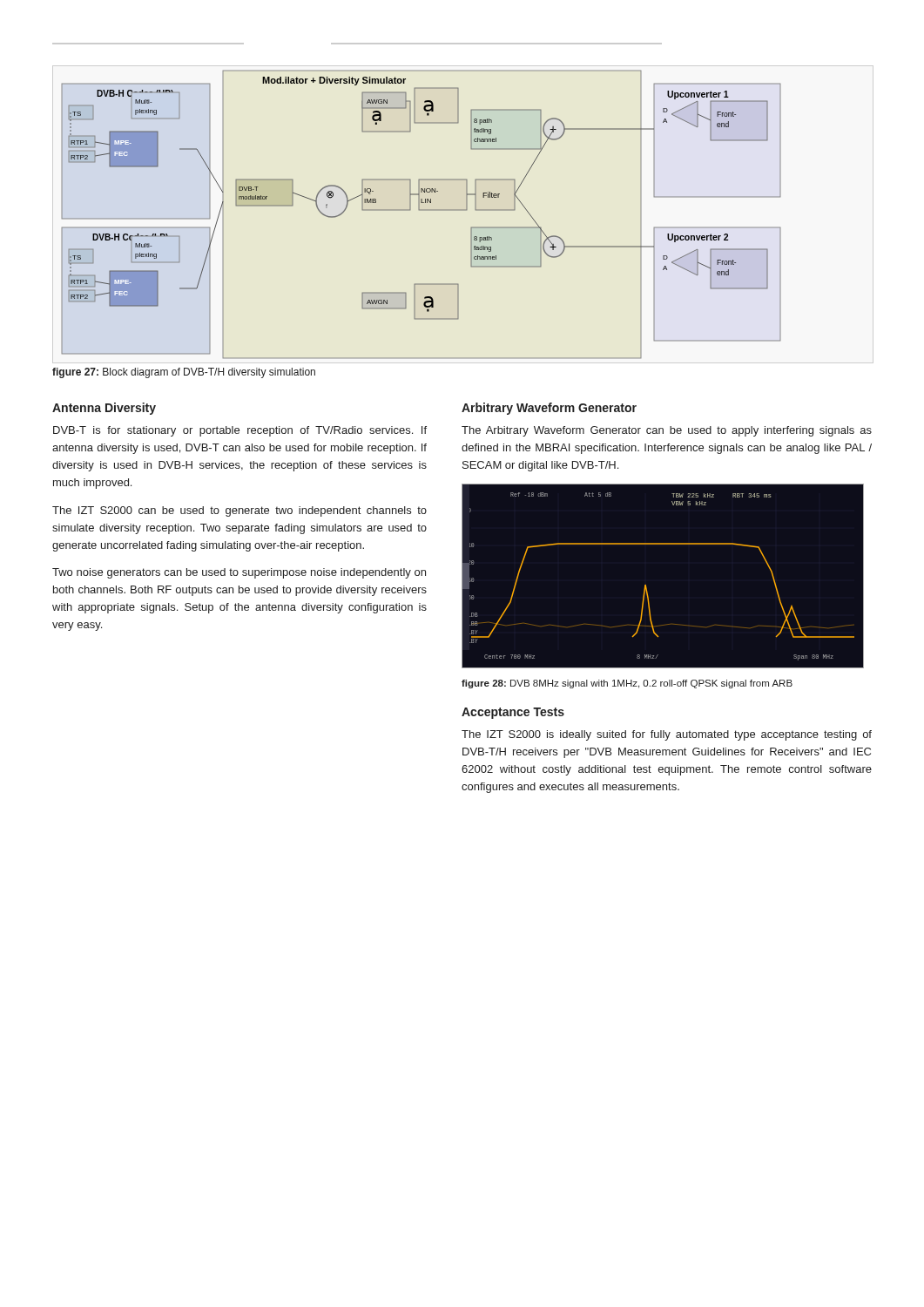The width and height of the screenshot is (924, 1307).
Task: Find the text block that says "The IZT S2000 can be used"
Action: [x=240, y=527]
